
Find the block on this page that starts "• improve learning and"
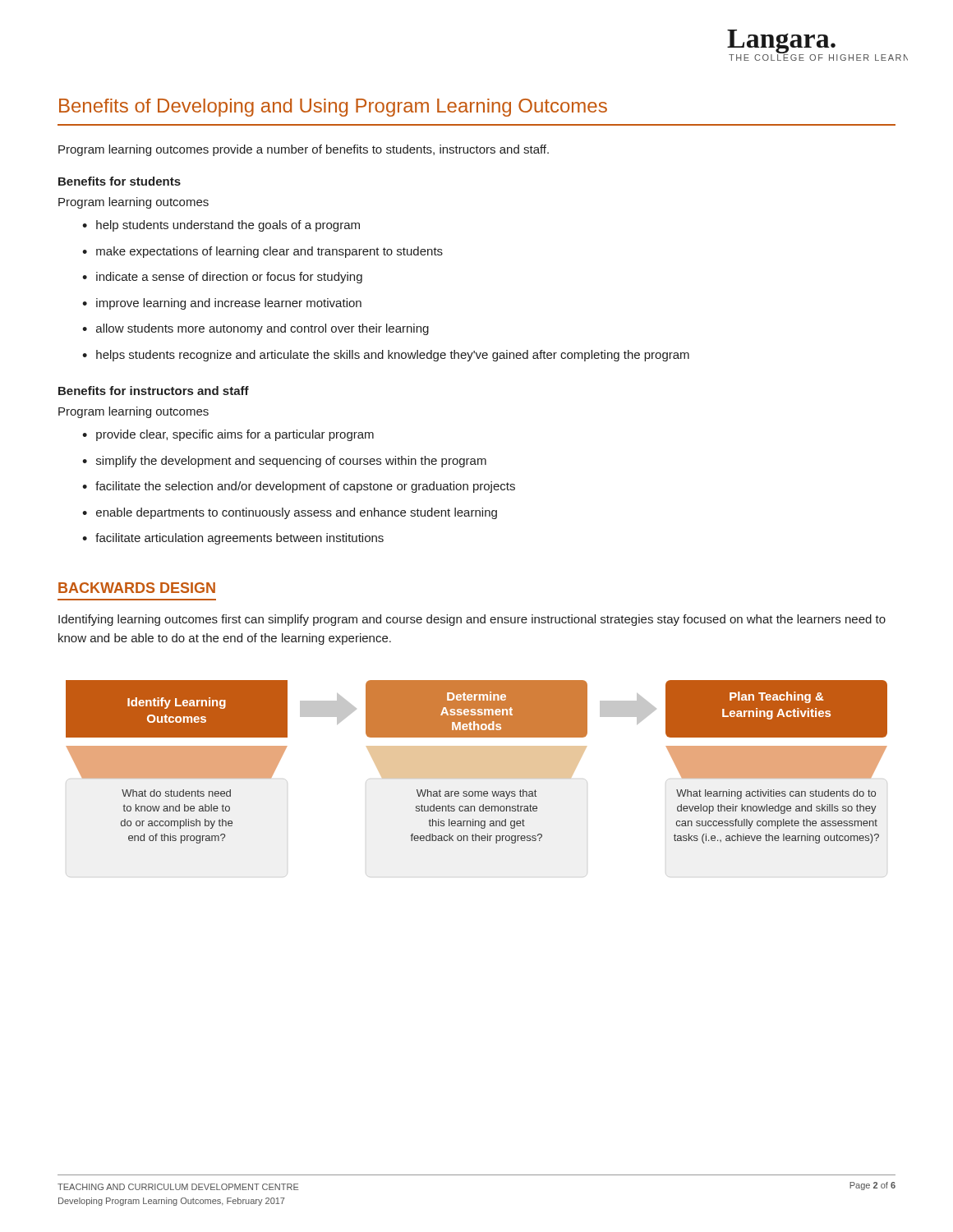point(222,304)
